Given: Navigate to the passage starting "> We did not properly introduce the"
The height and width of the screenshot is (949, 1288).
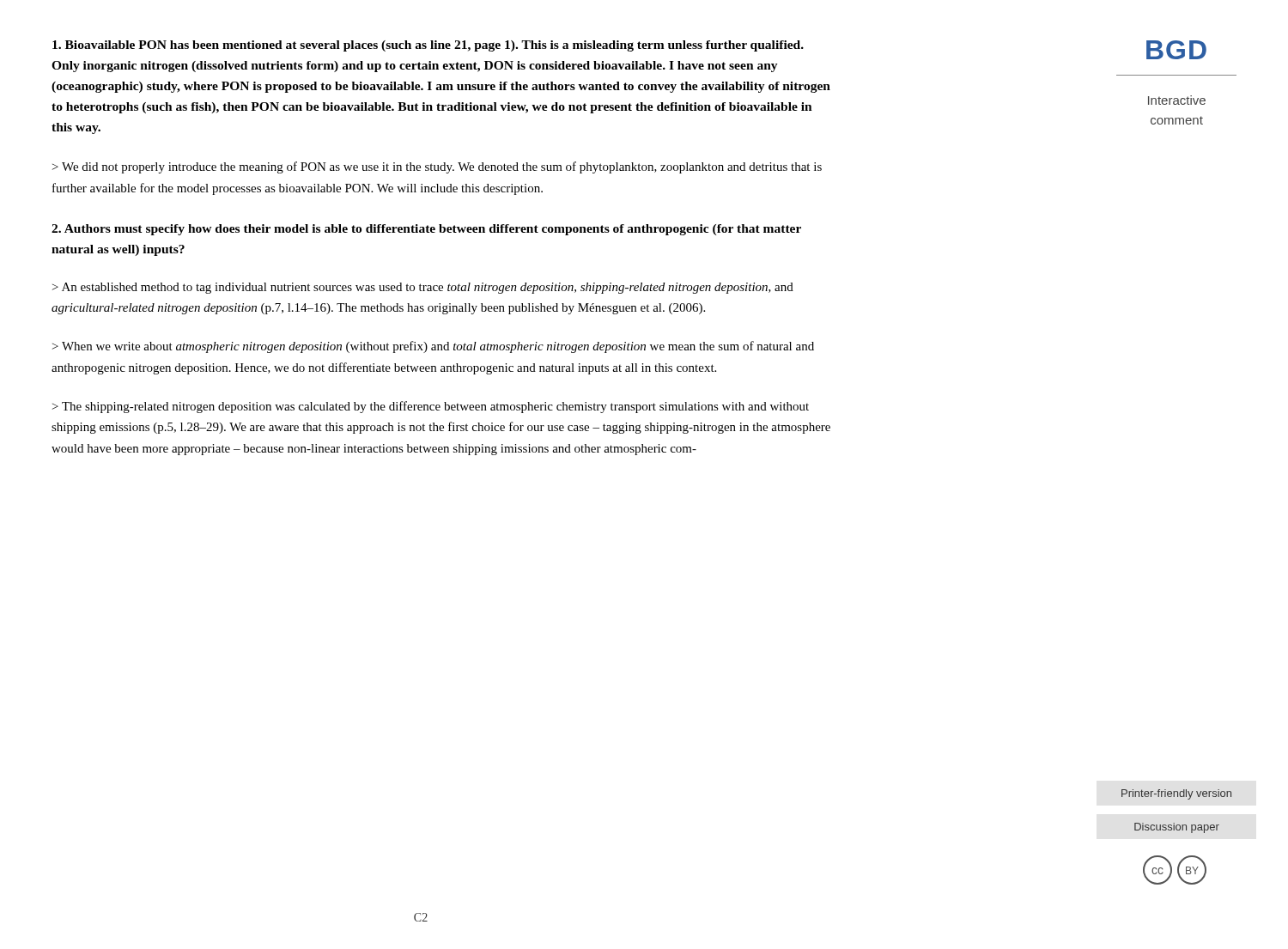Looking at the screenshot, I should pos(437,177).
